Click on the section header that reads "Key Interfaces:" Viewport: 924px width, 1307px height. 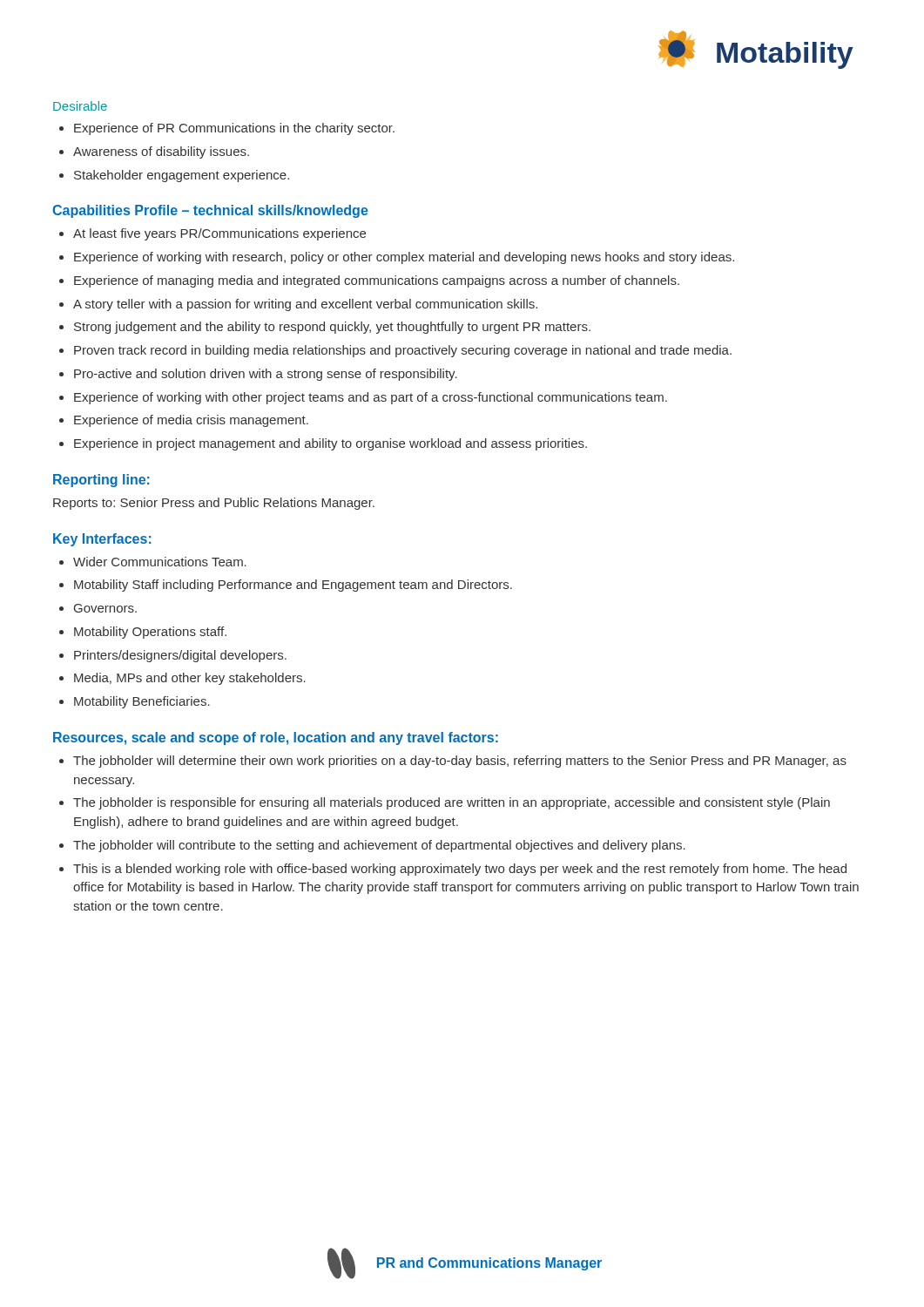102,538
